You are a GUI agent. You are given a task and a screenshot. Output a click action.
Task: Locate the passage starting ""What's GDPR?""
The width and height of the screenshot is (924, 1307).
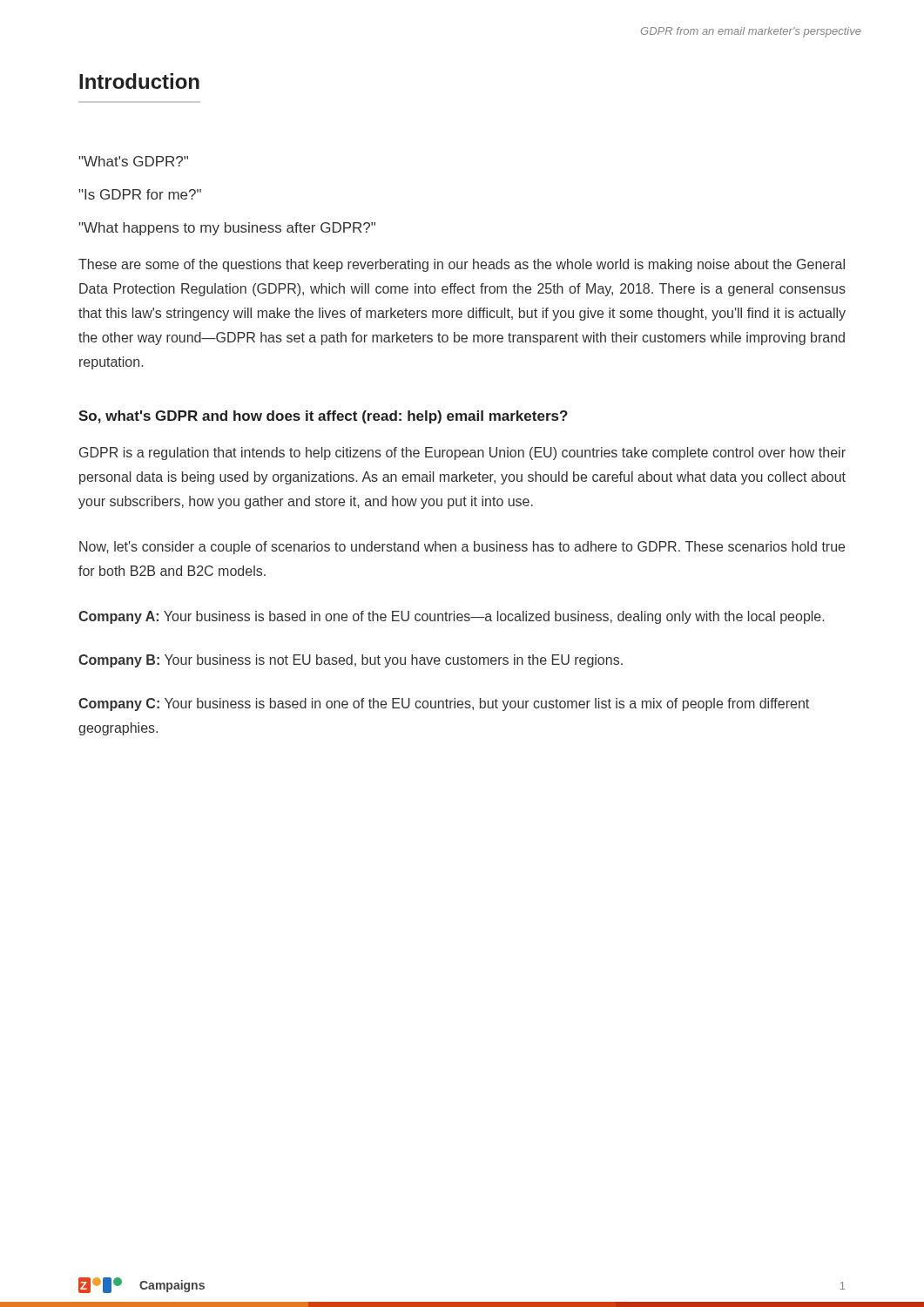[x=134, y=162]
